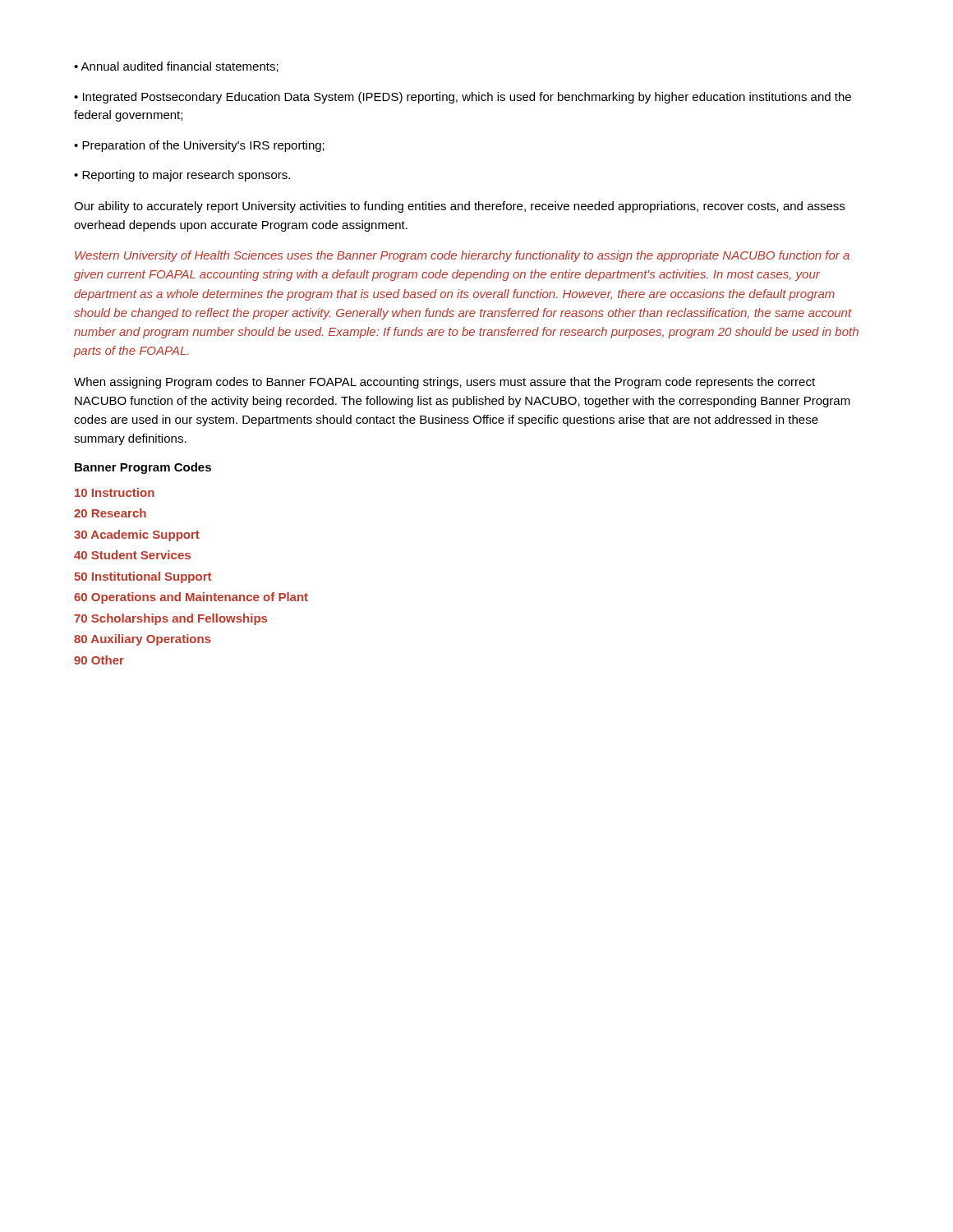
Task: Click the passage that begins "• Integrated Postsecondary Education Data System"
Action: pos(463,105)
